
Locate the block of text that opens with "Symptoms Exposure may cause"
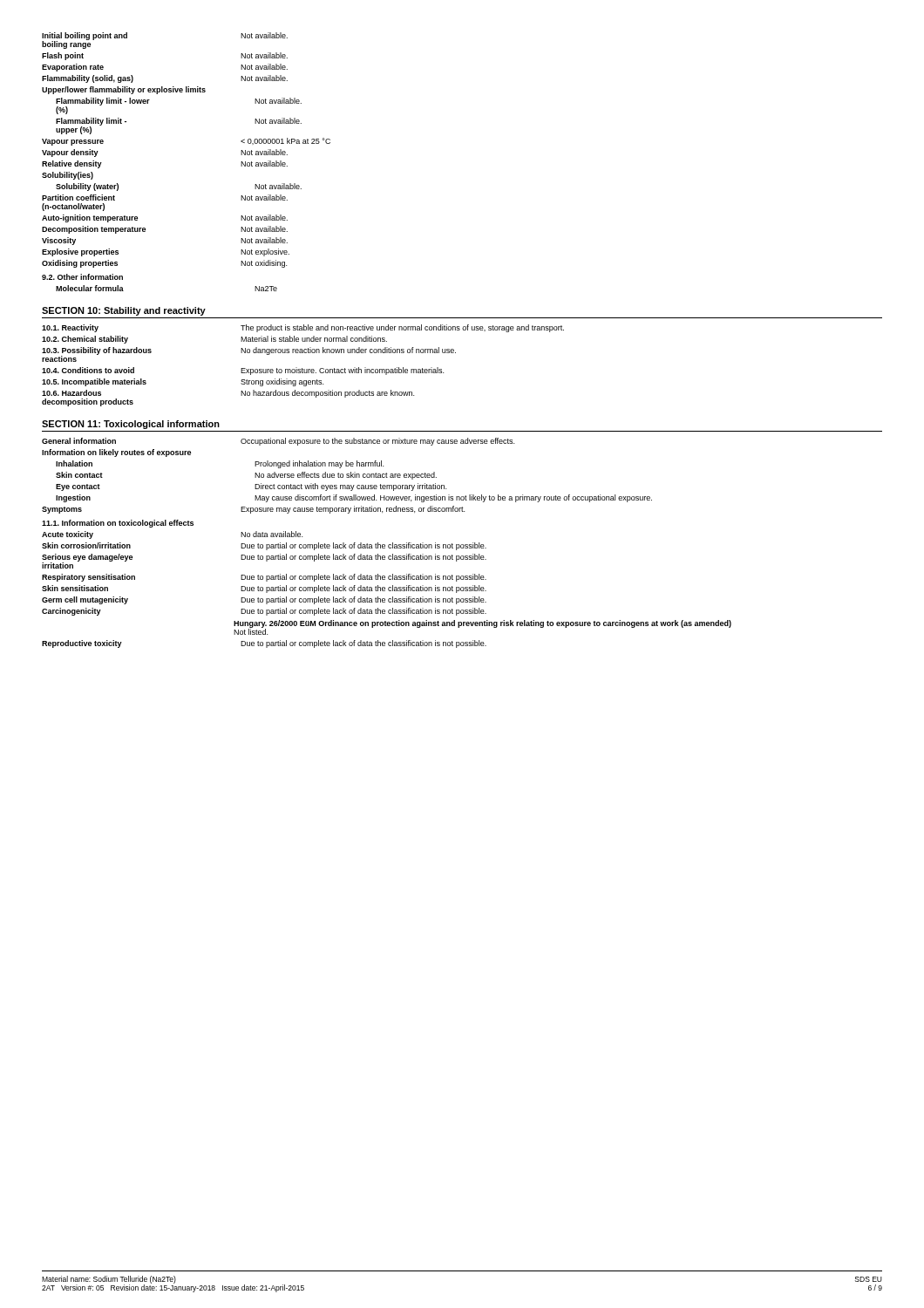coord(462,509)
